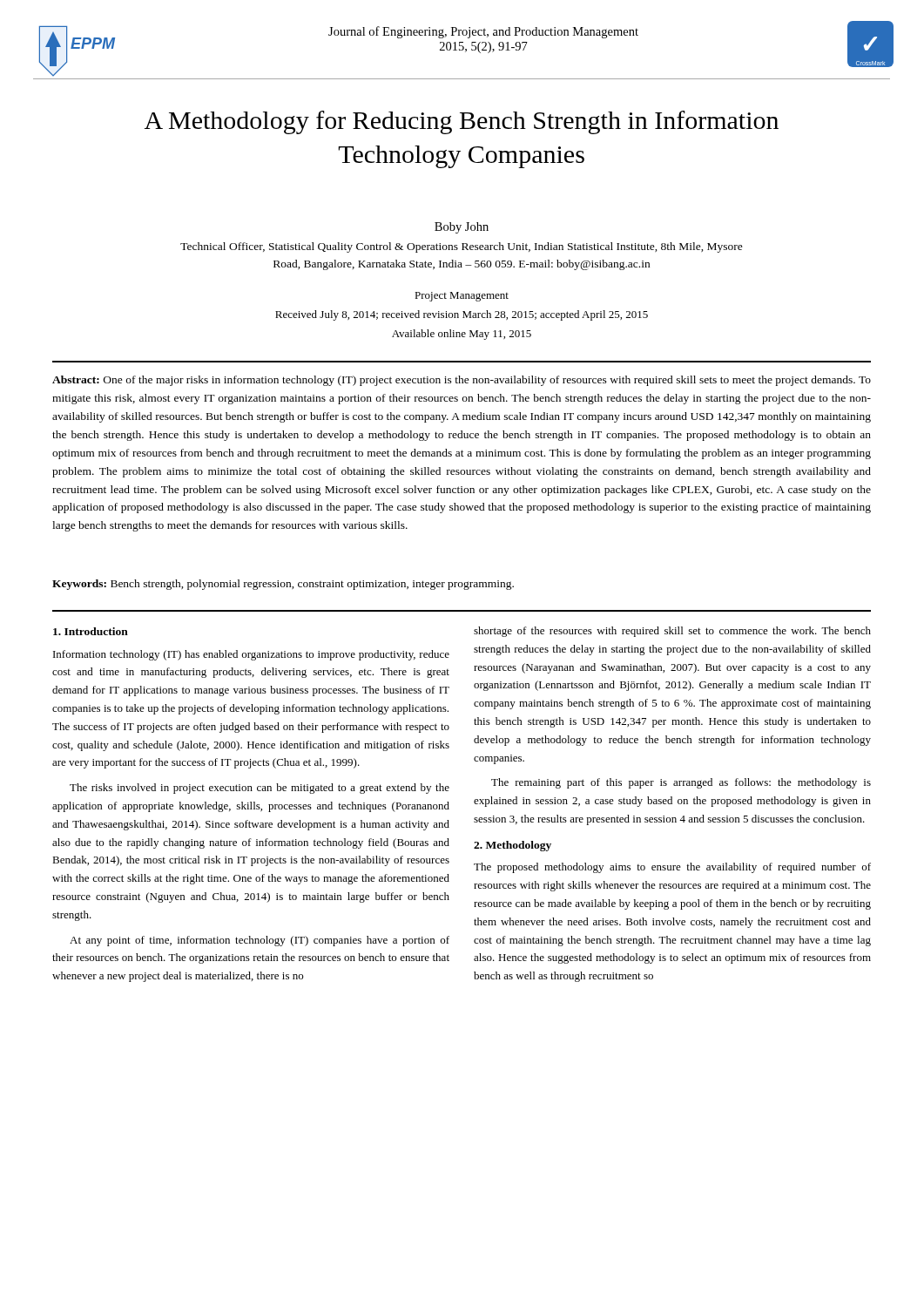This screenshot has height=1307, width=924.
Task: Navigate to the block starting "2. Methodology"
Action: point(513,845)
